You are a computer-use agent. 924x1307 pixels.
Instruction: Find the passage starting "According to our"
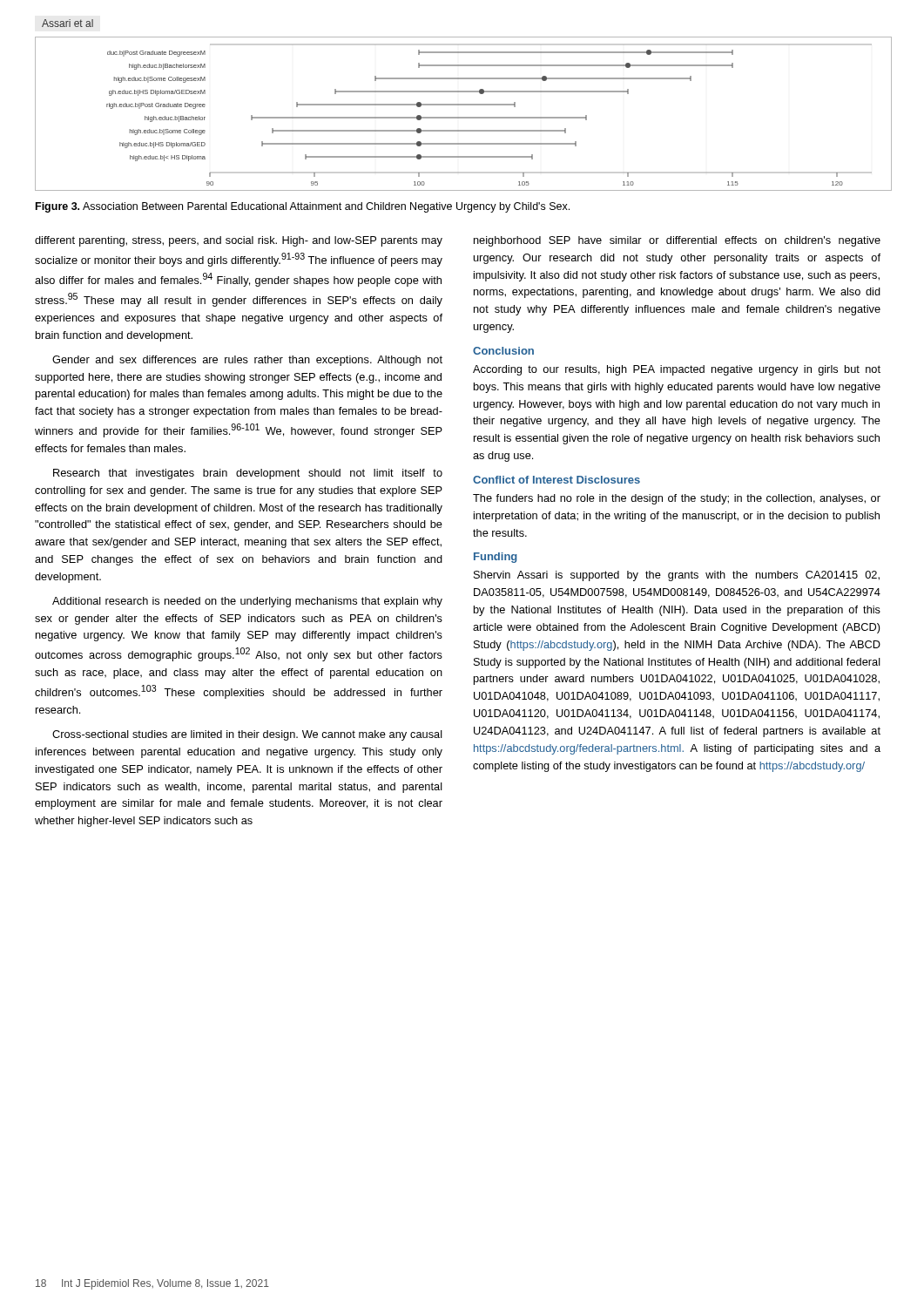pos(677,413)
